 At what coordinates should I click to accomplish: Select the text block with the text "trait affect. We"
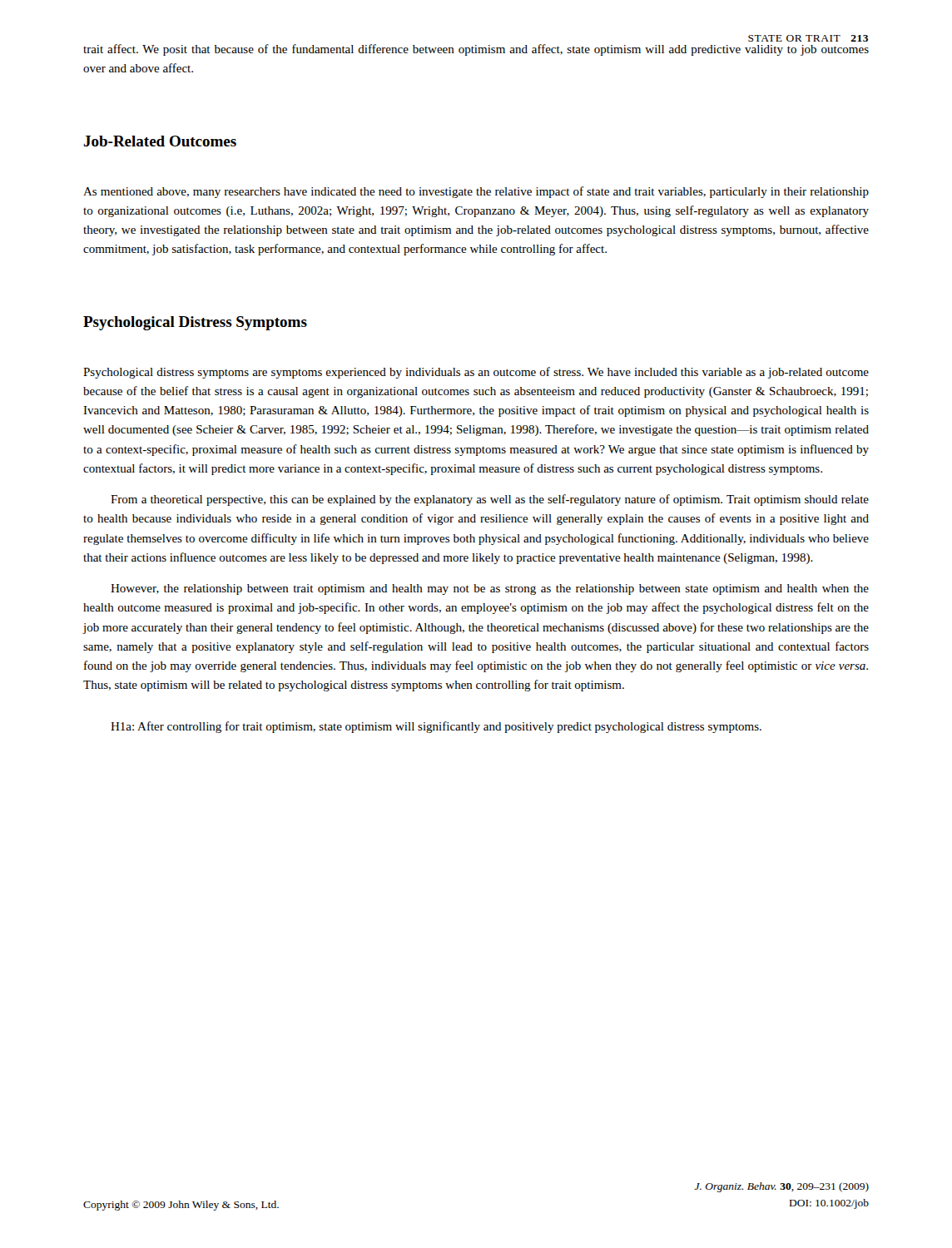click(476, 59)
